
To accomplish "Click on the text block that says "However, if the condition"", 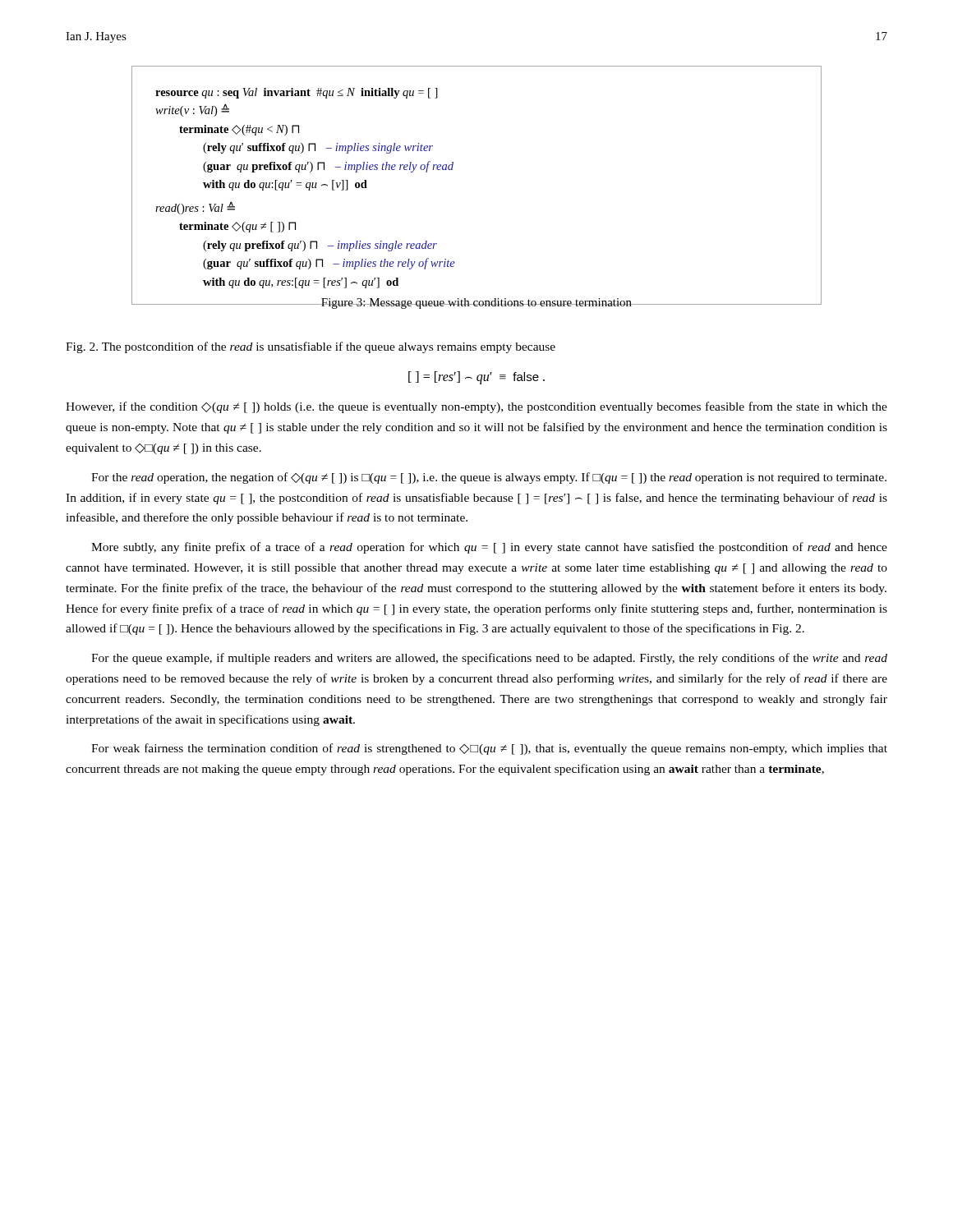I will tap(476, 427).
